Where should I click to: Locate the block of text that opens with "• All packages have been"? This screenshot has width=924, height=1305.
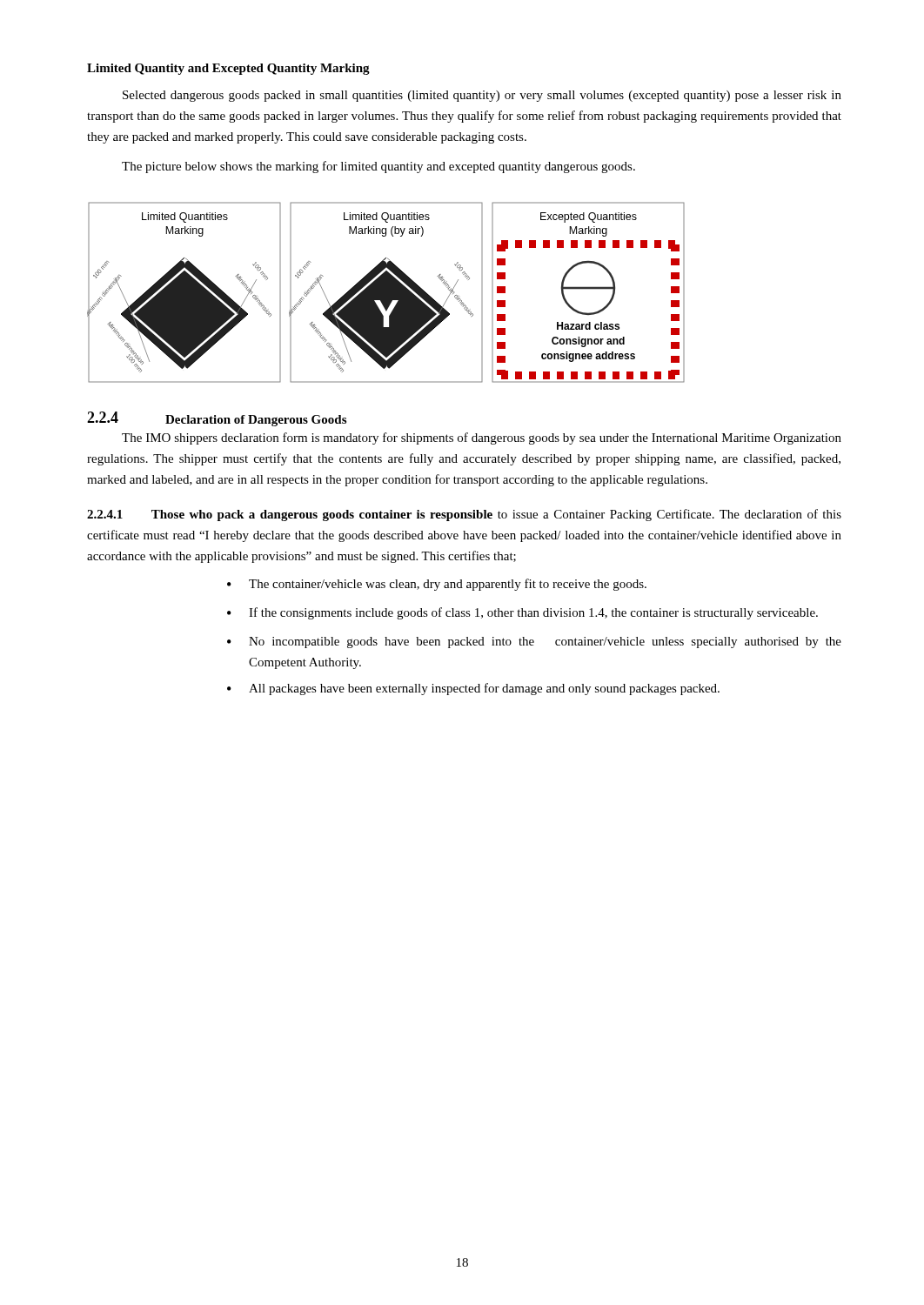[x=473, y=689]
